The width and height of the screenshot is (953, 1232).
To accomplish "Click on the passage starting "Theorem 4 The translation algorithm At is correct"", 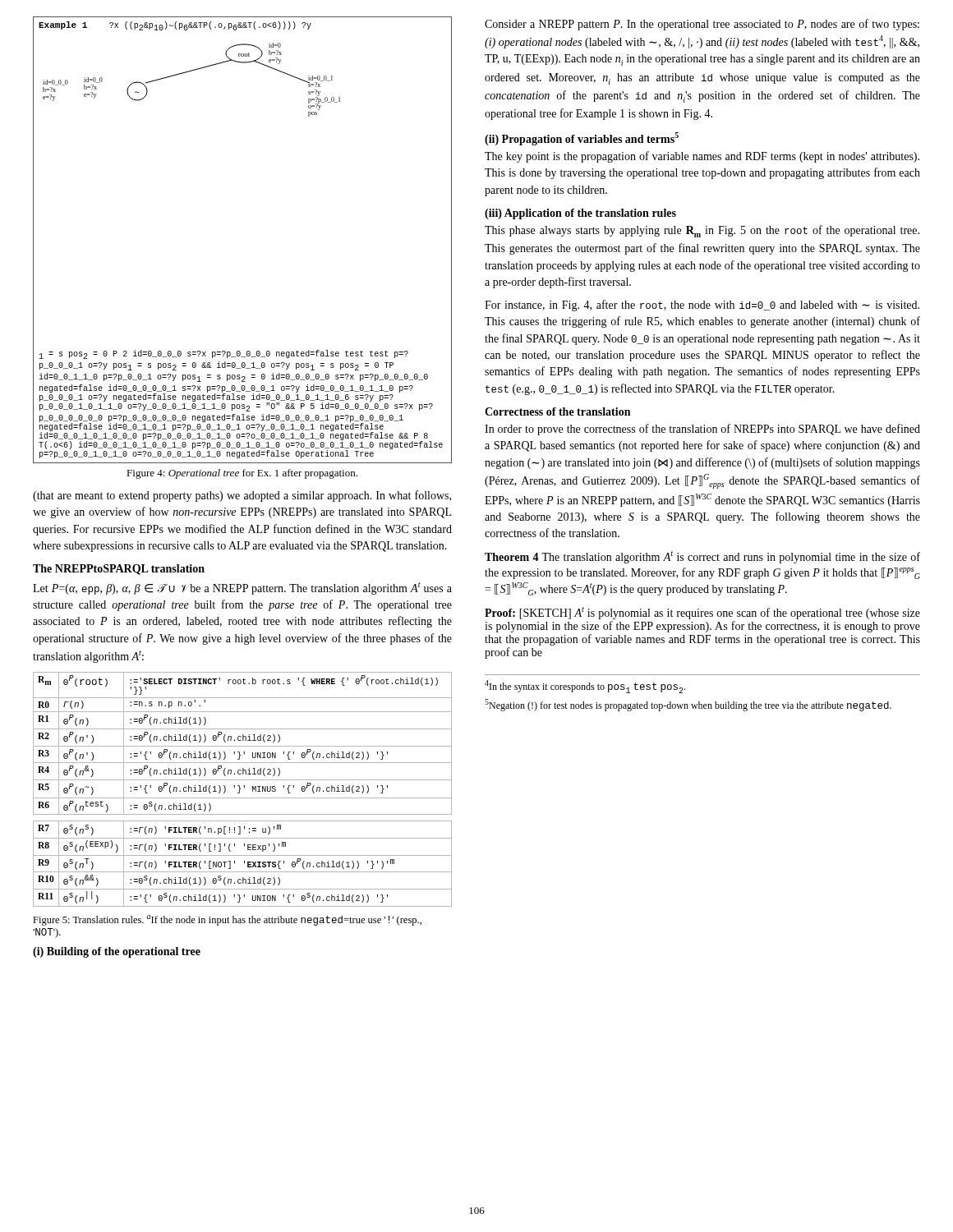I will (x=702, y=573).
